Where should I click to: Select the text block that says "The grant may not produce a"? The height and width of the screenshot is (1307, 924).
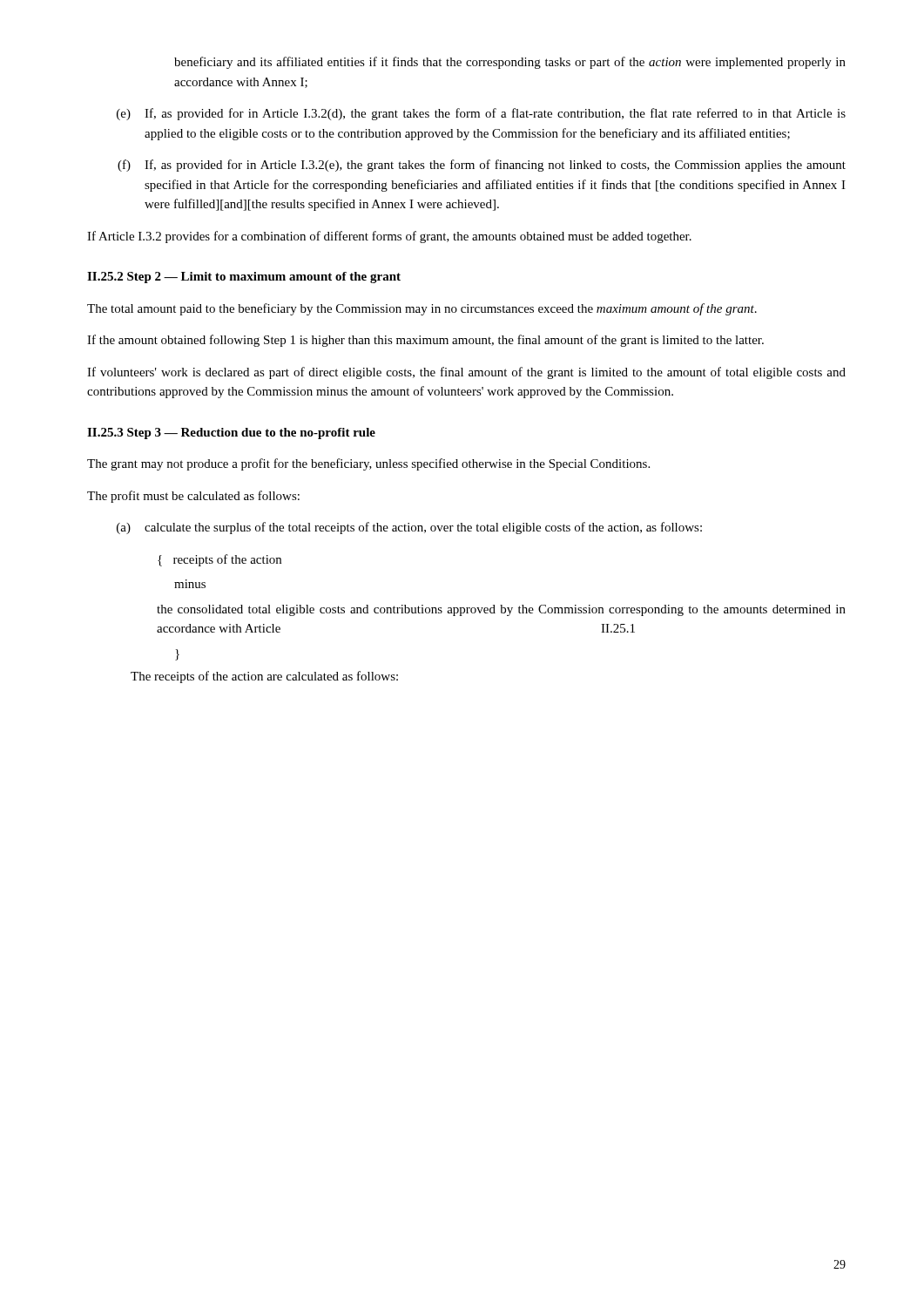(466, 464)
